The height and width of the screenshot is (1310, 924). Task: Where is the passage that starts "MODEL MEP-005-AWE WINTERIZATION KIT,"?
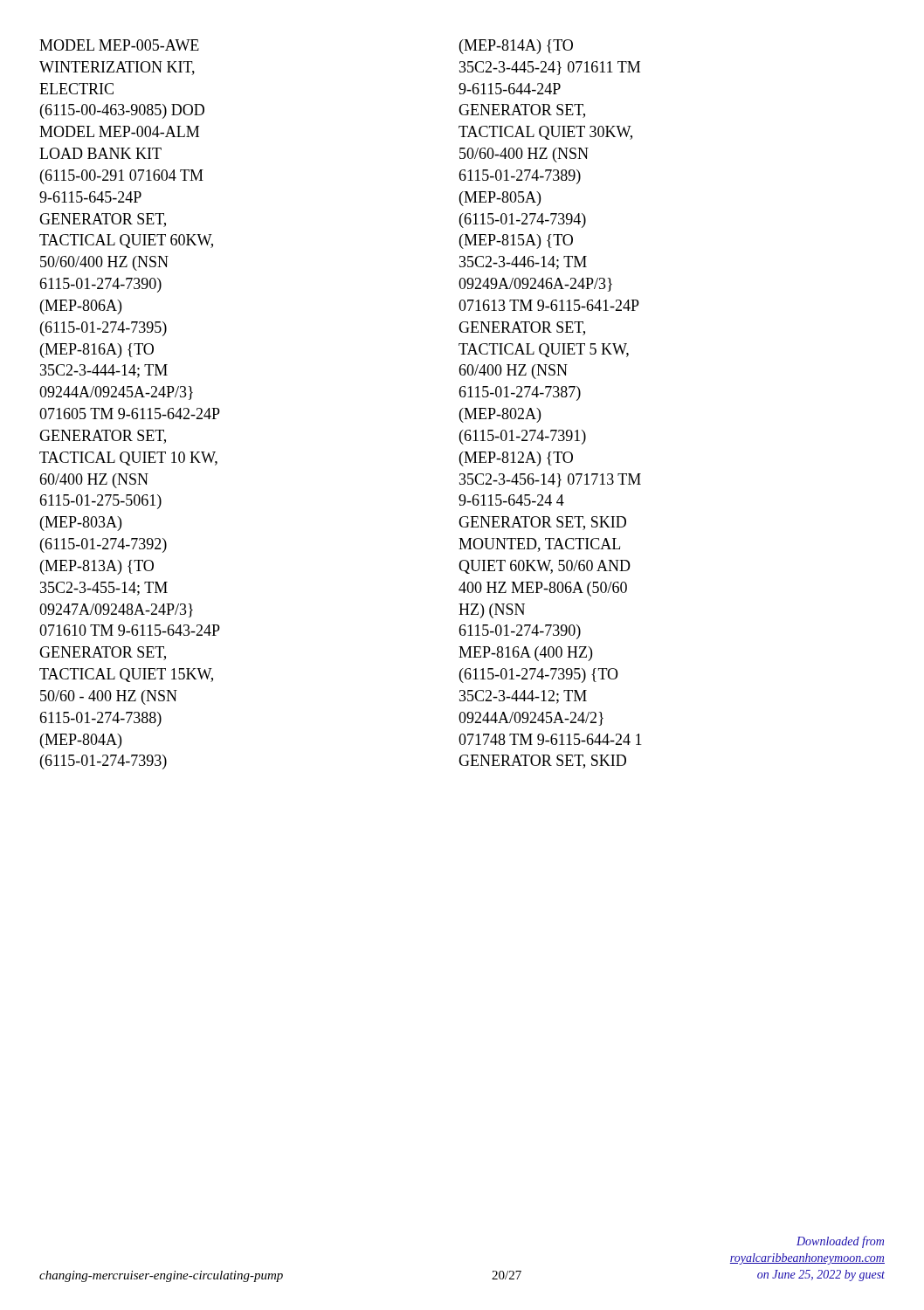(119, 45)
